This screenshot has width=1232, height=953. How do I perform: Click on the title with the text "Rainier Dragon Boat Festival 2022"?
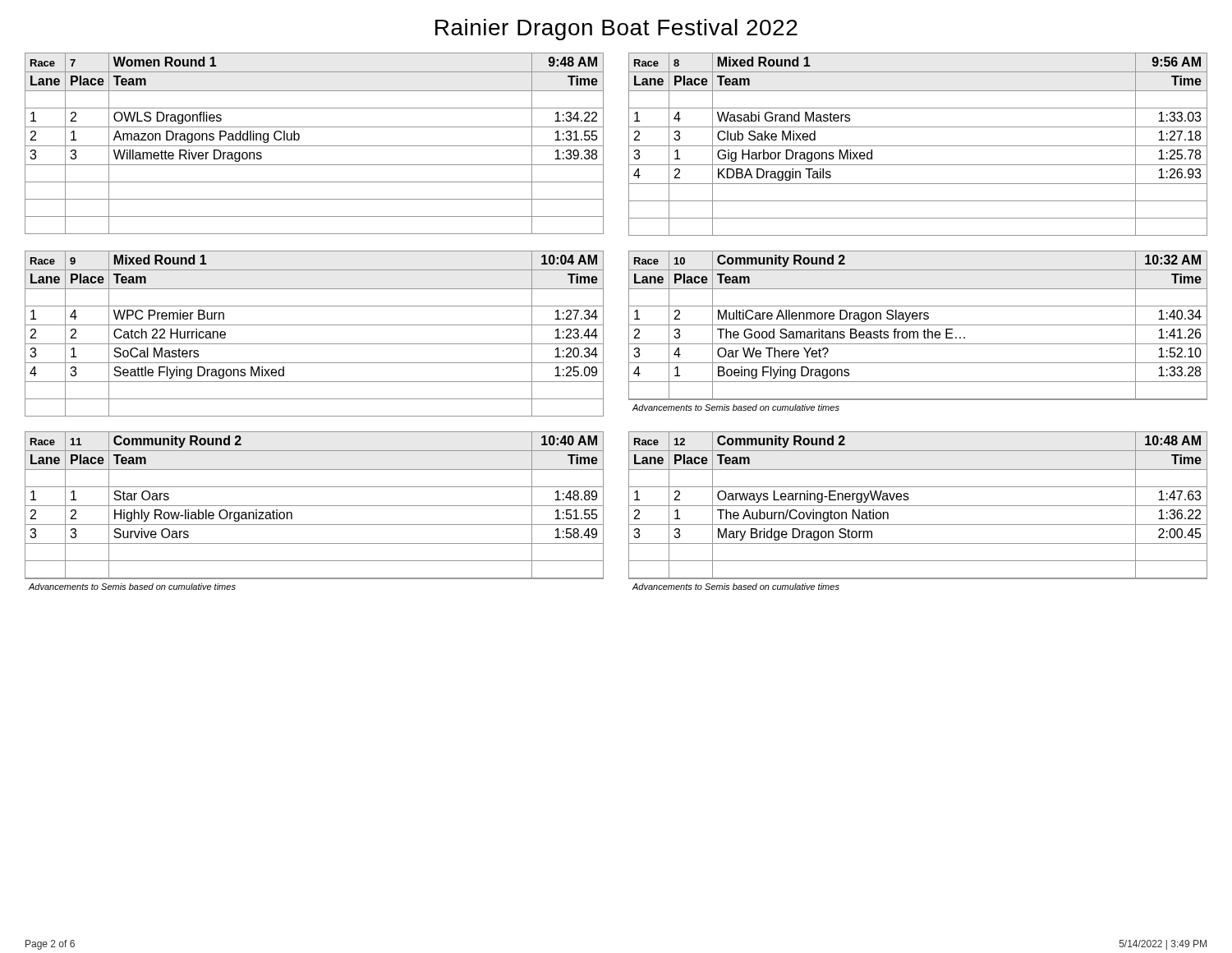[616, 27]
